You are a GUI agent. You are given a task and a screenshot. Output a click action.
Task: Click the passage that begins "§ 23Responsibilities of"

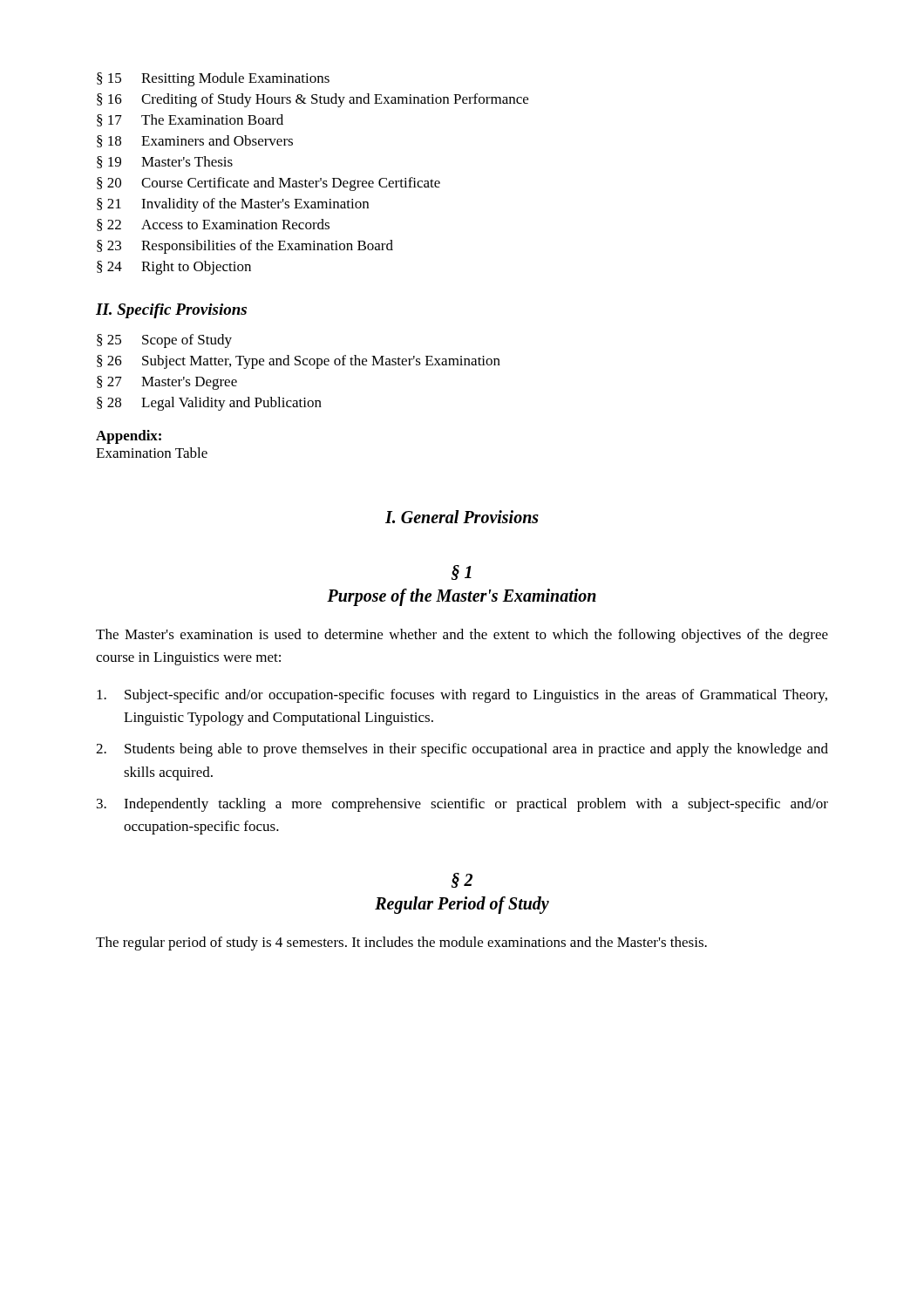245,247
